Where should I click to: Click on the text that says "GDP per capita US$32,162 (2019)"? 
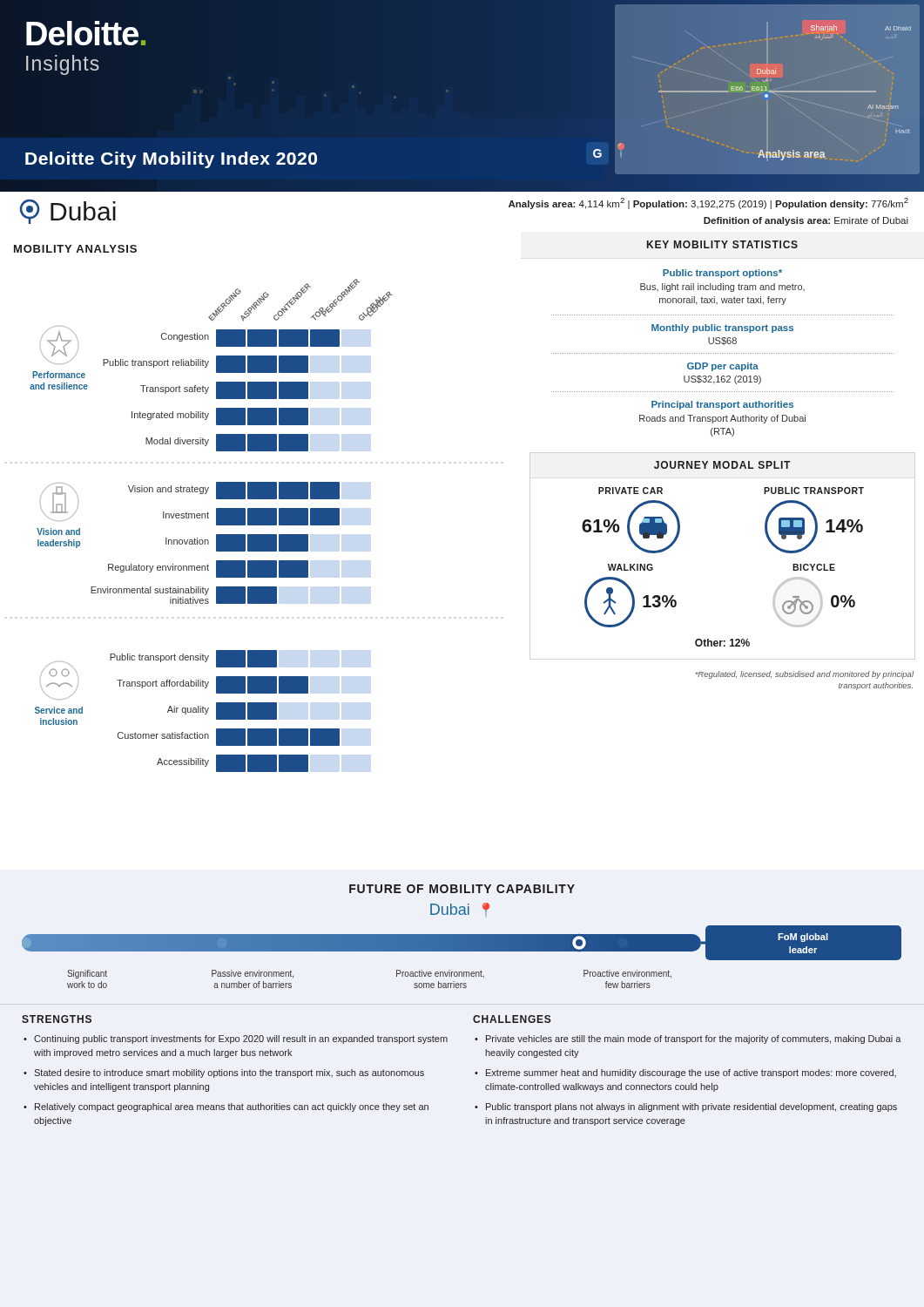point(722,372)
